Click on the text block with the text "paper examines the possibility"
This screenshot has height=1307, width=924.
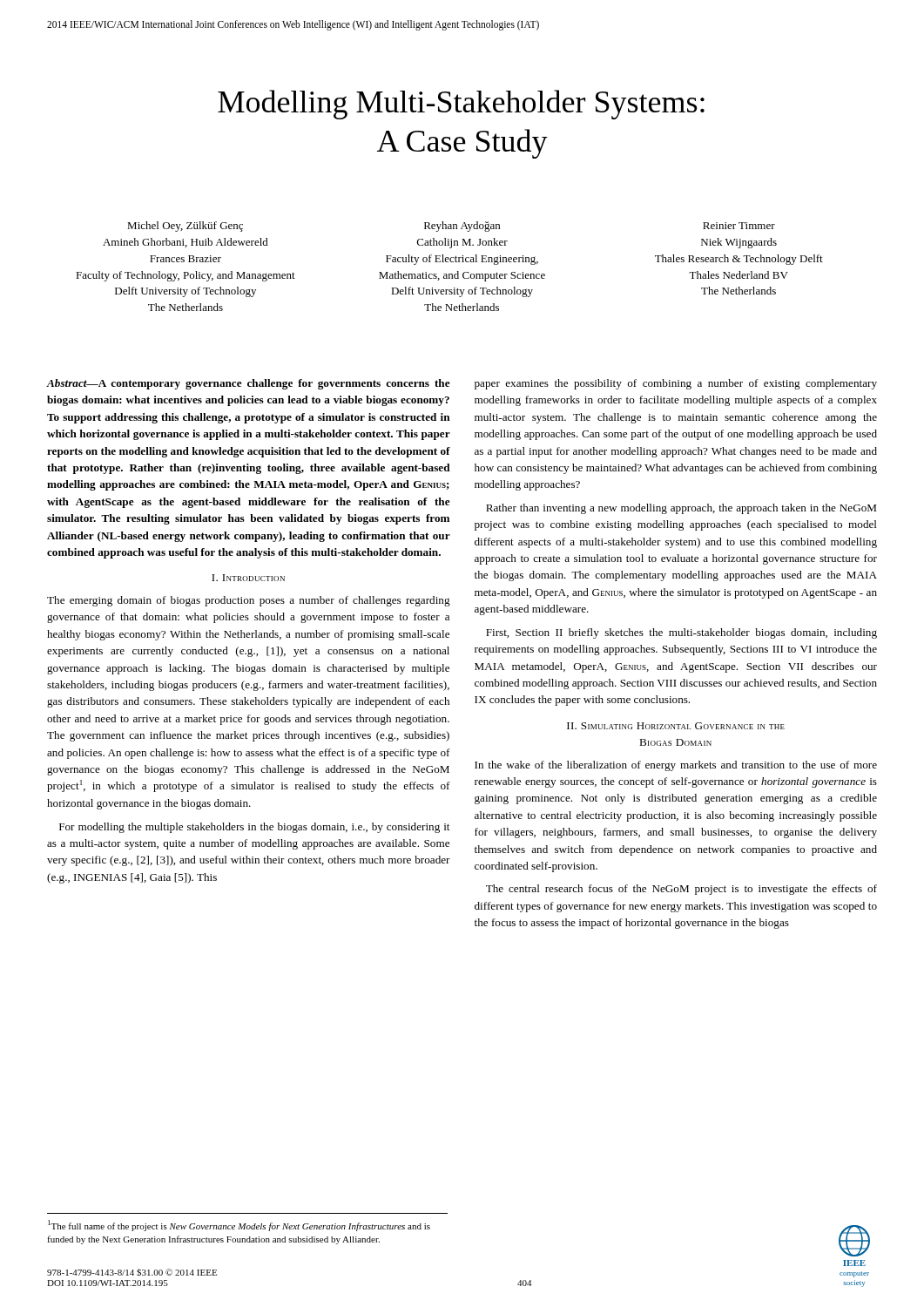coord(676,541)
